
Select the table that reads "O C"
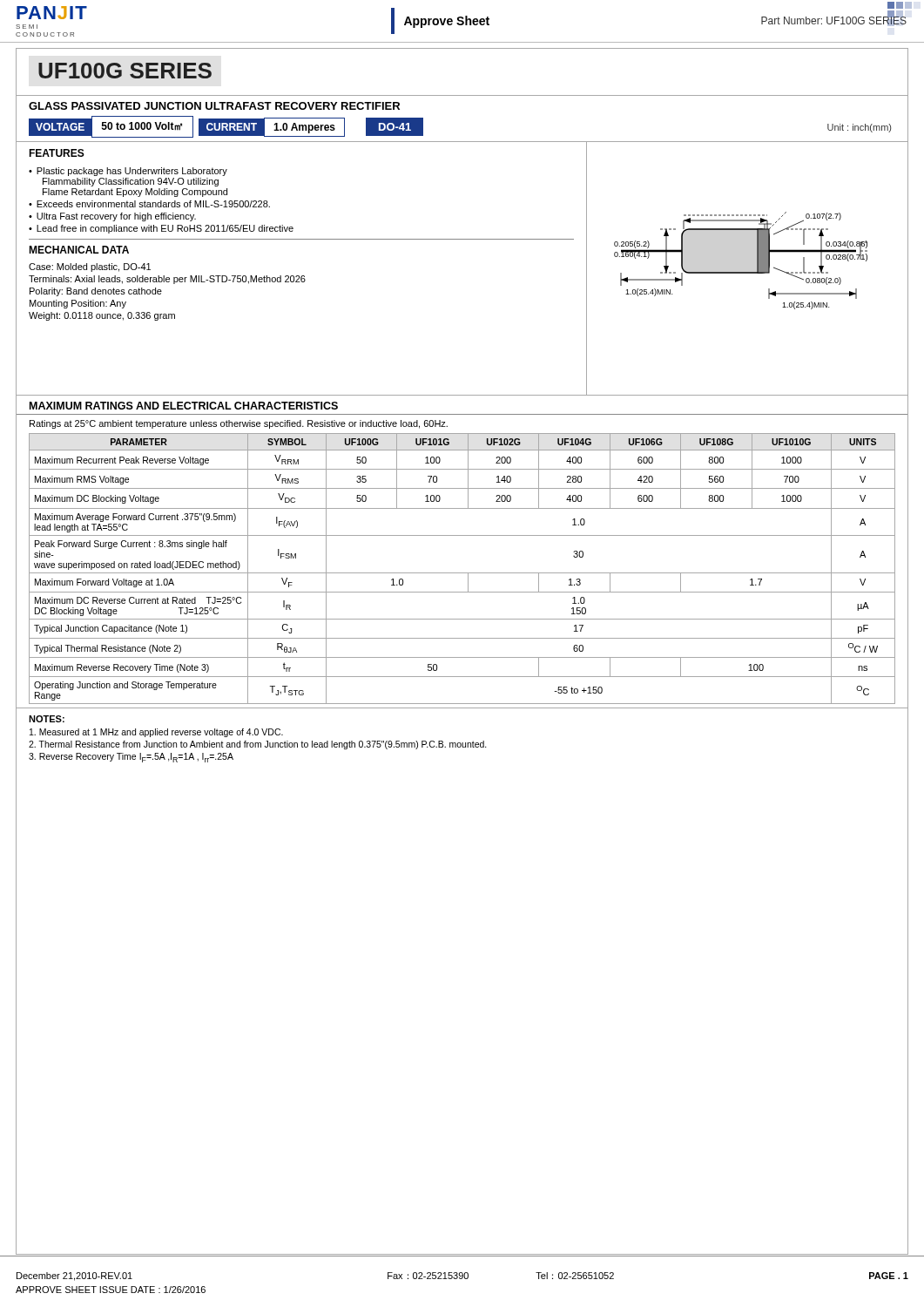click(462, 569)
